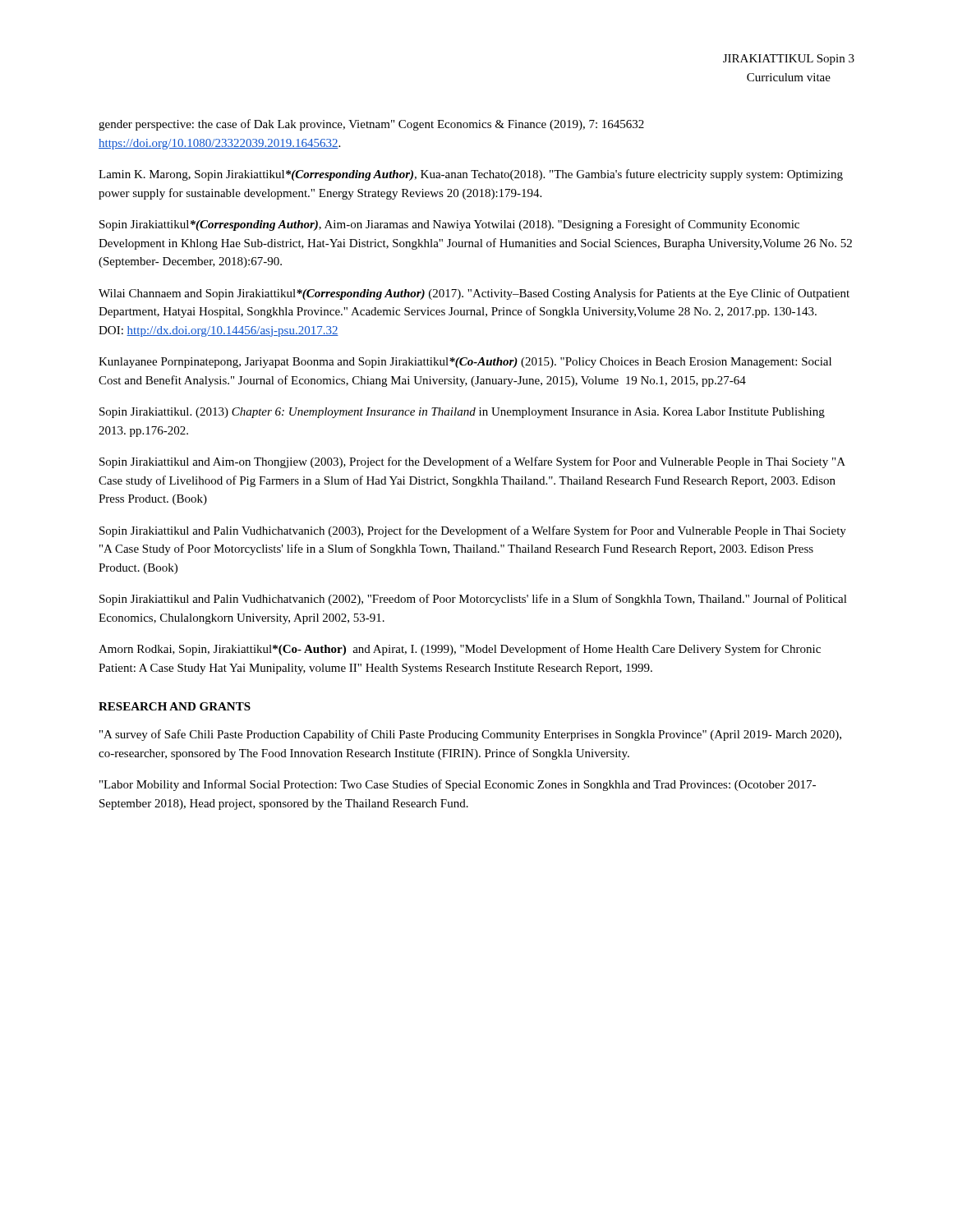Viewport: 953px width, 1232px height.
Task: Find the block starting "Sopin Jirakiattikul and Palin Vudhichatvanich (2002), "Freedom of"
Action: pos(473,608)
